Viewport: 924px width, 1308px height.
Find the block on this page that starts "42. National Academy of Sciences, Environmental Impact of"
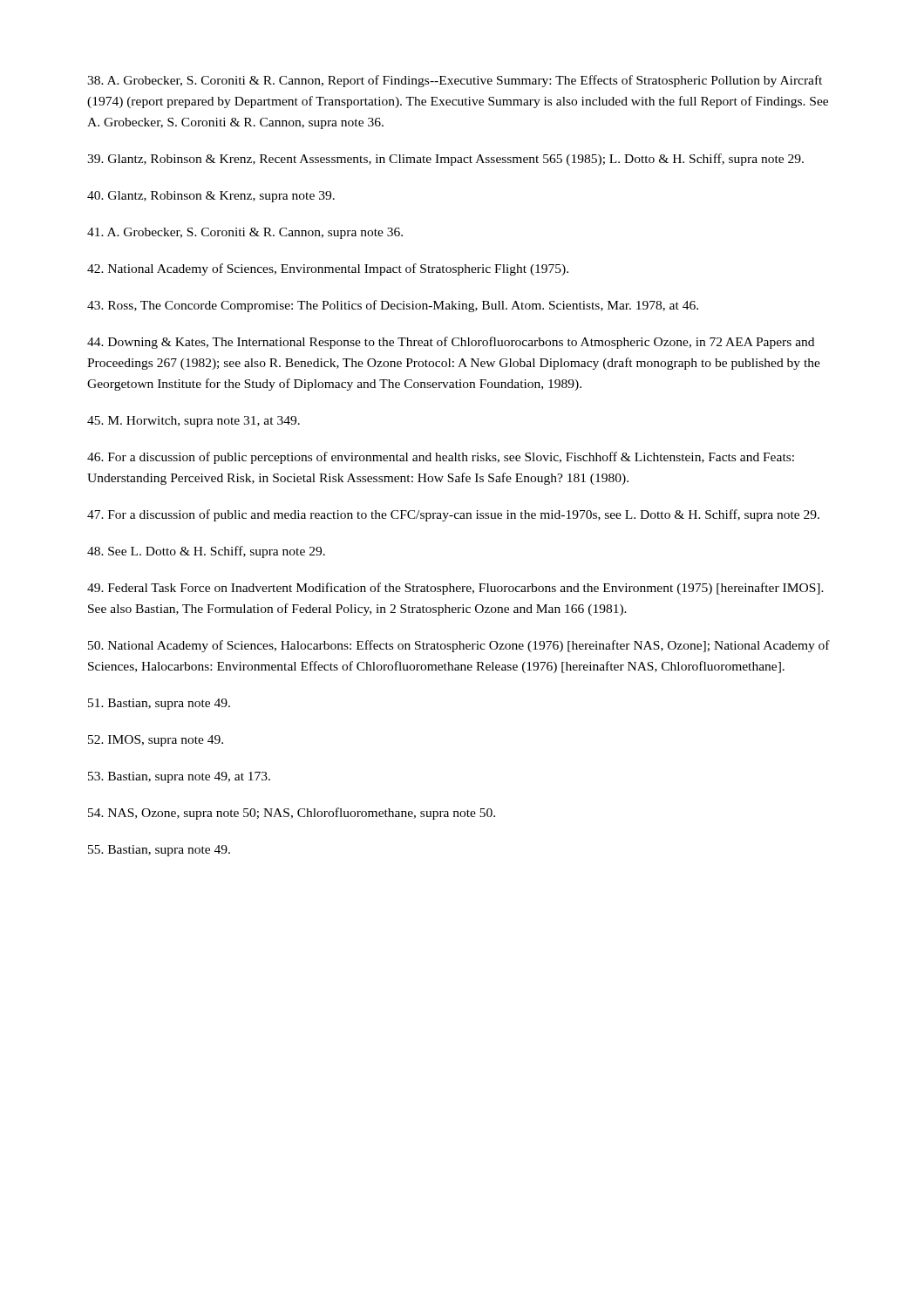(328, 268)
